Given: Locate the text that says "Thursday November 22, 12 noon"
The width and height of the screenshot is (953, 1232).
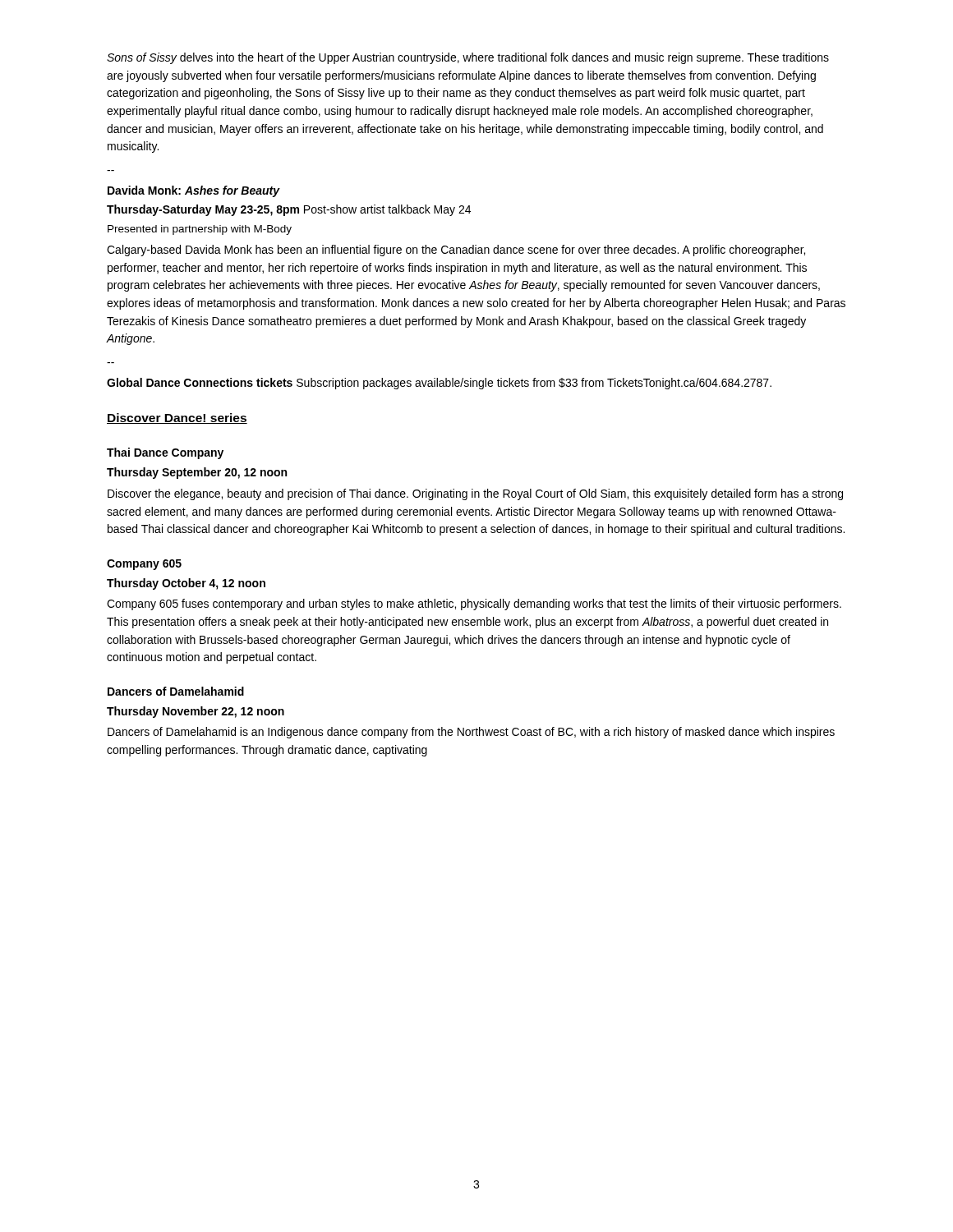Looking at the screenshot, I should coord(196,712).
